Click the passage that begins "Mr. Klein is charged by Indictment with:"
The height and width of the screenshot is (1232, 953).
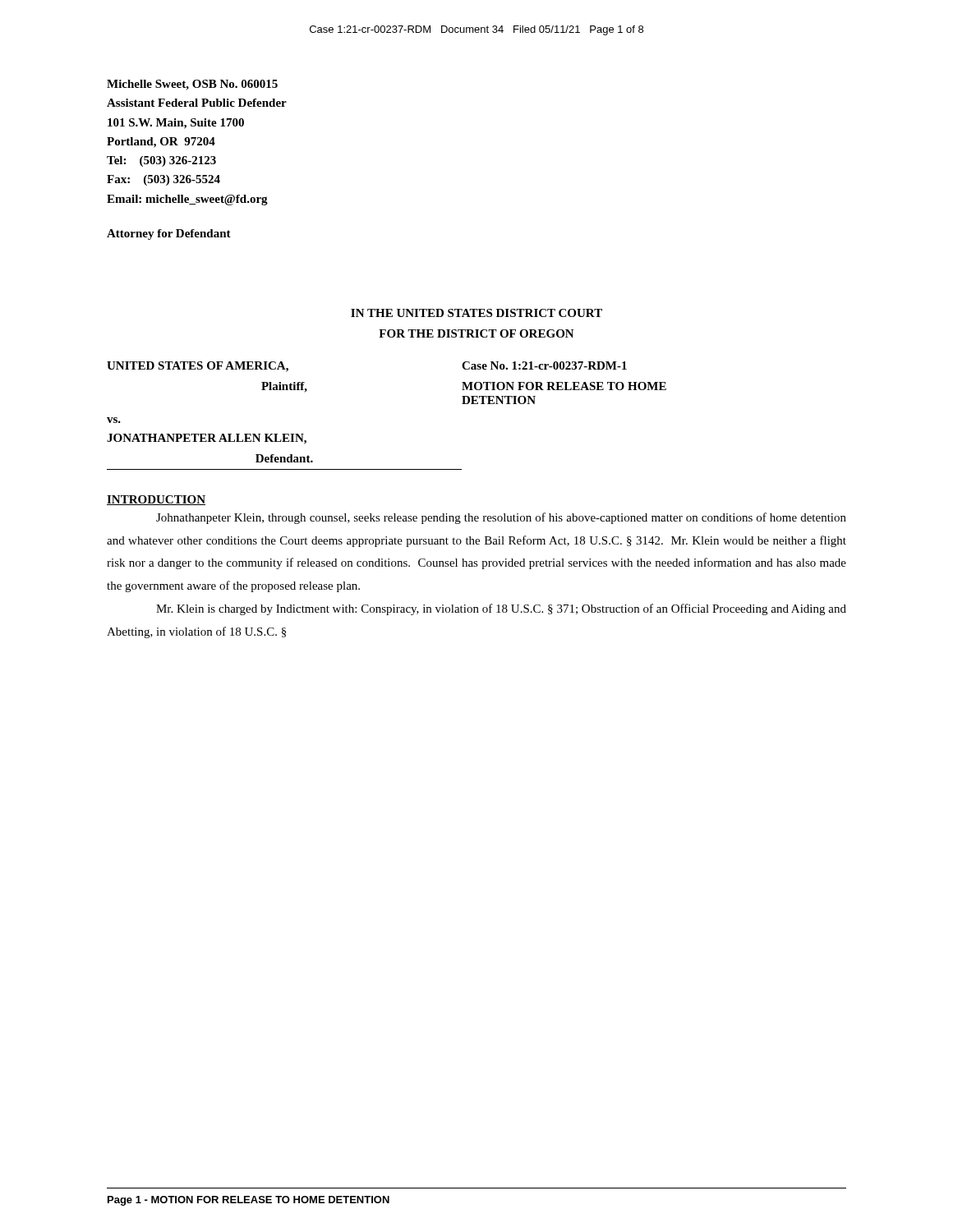tap(476, 621)
